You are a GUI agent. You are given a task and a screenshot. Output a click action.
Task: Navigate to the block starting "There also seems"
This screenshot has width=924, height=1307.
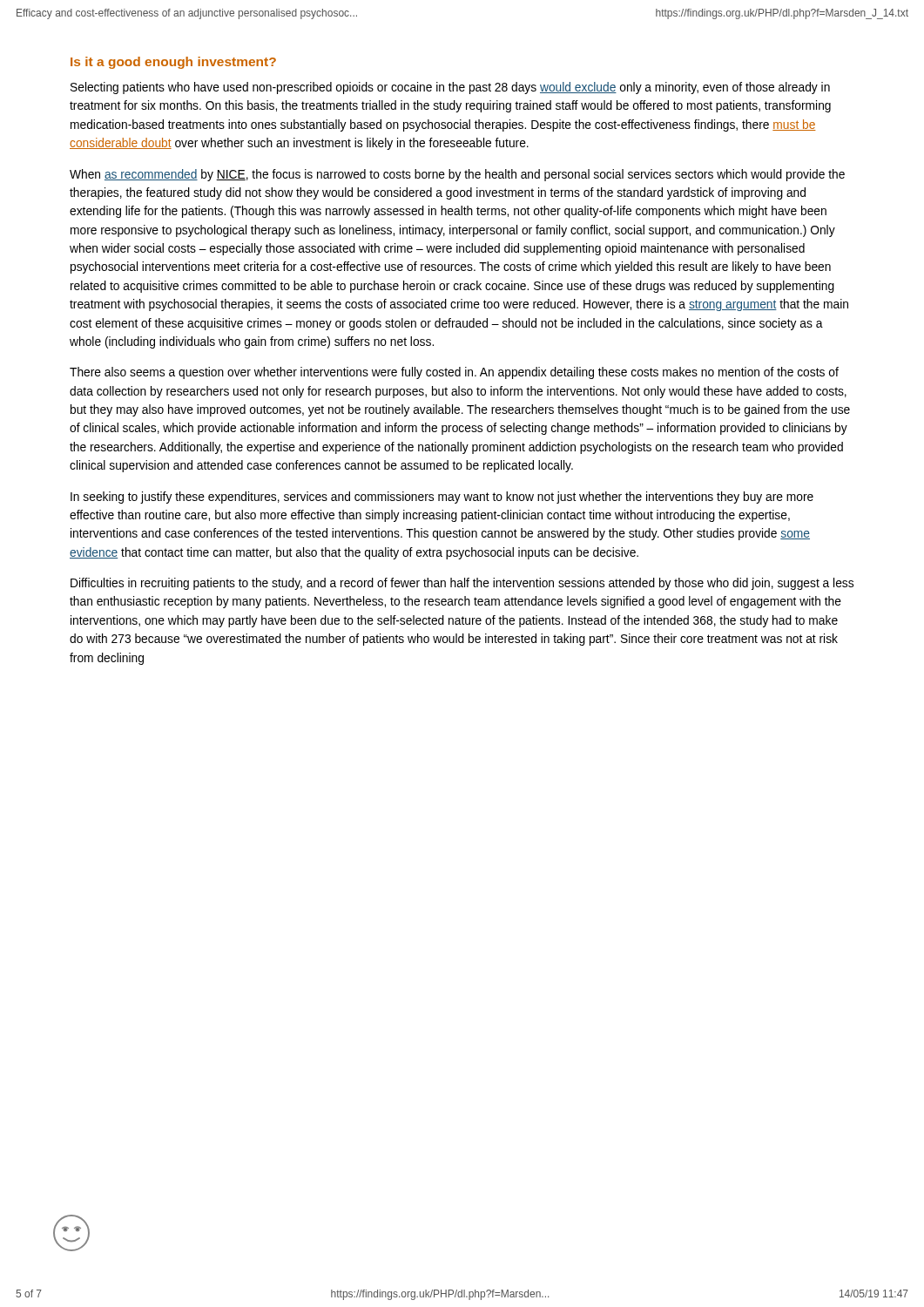[460, 419]
